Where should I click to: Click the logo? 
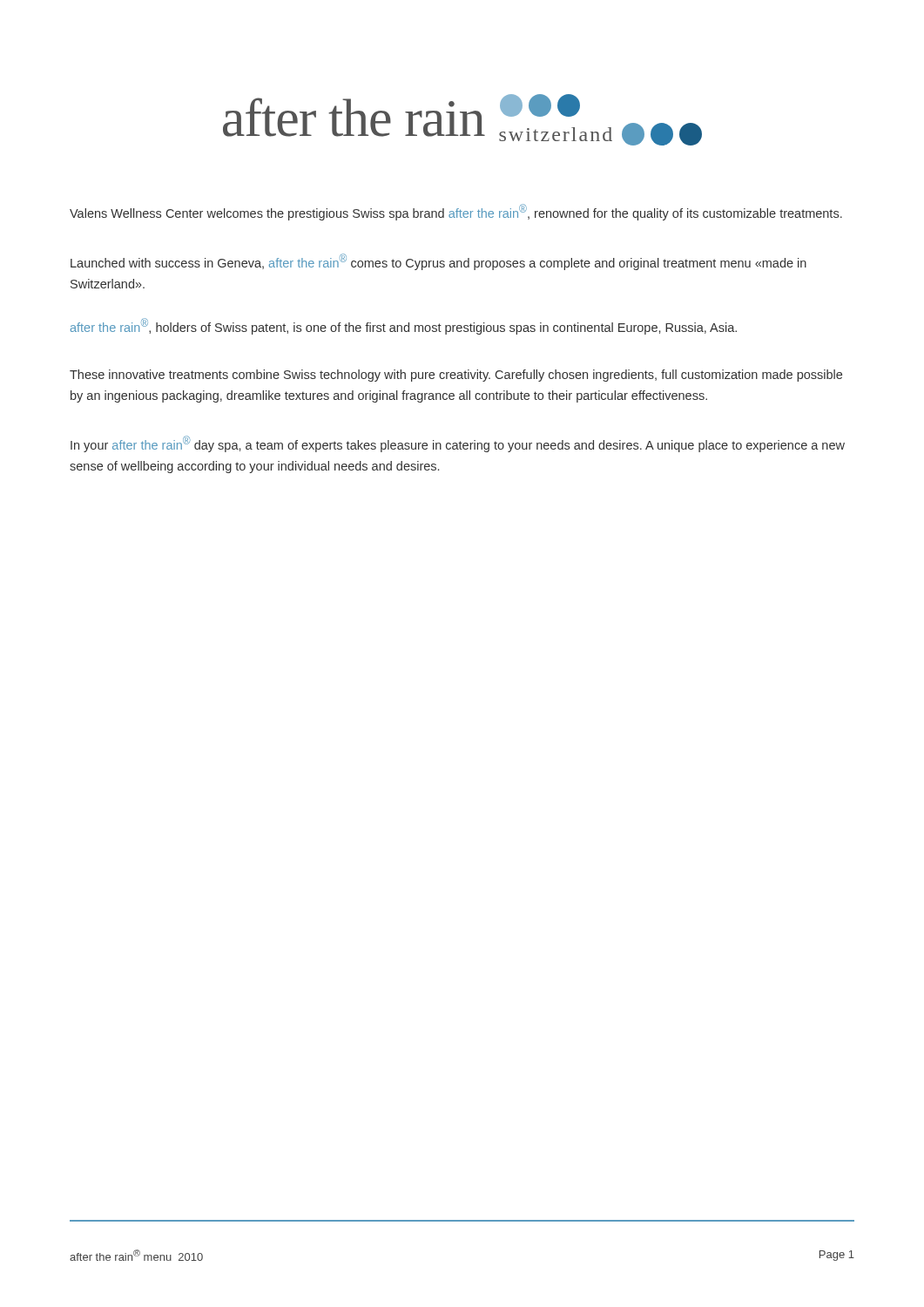[x=462, y=118]
